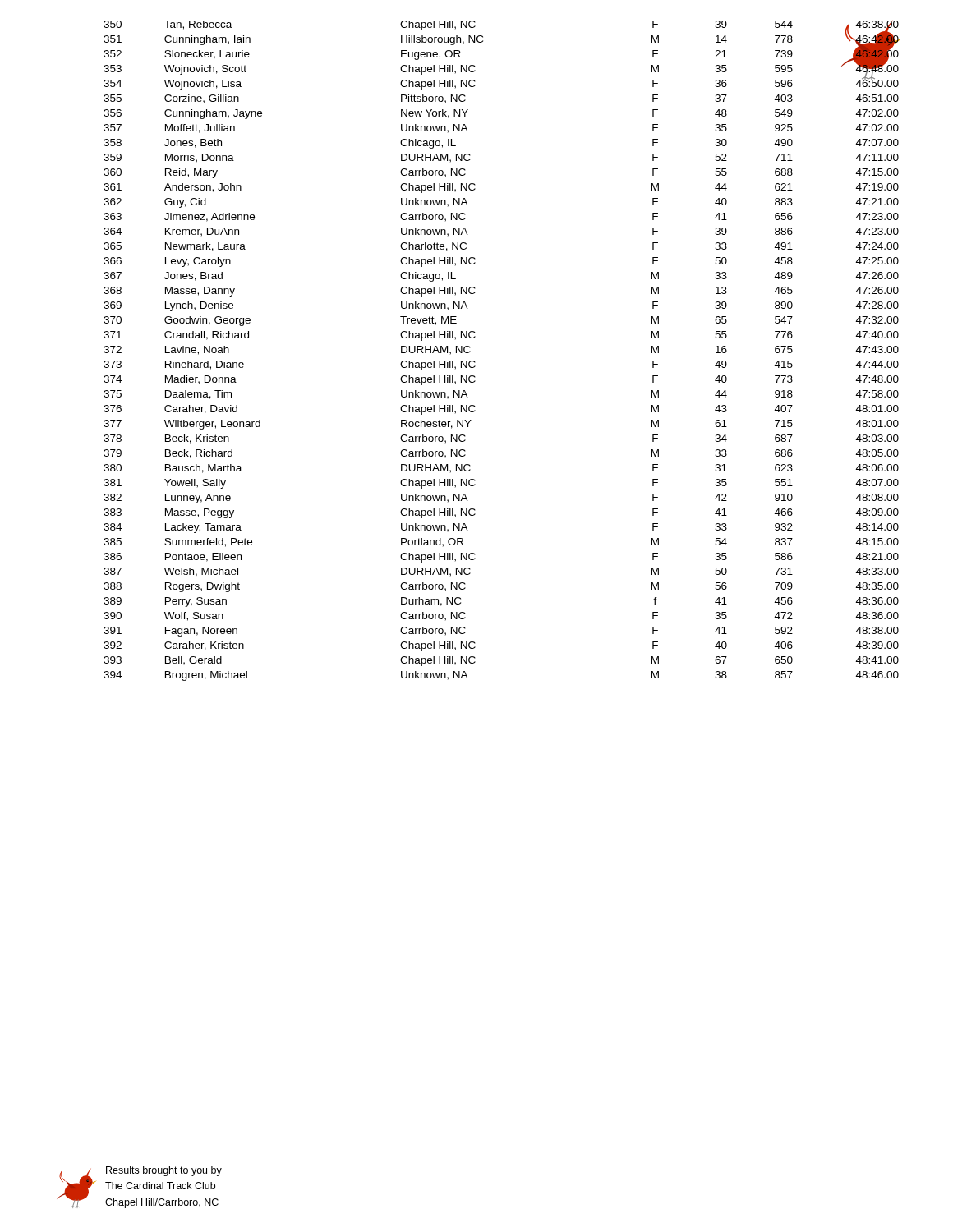Viewport: 953px width, 1232px height.
Task: Select the region starting "Results brought to you"
Action: (x=163, y=1186)
